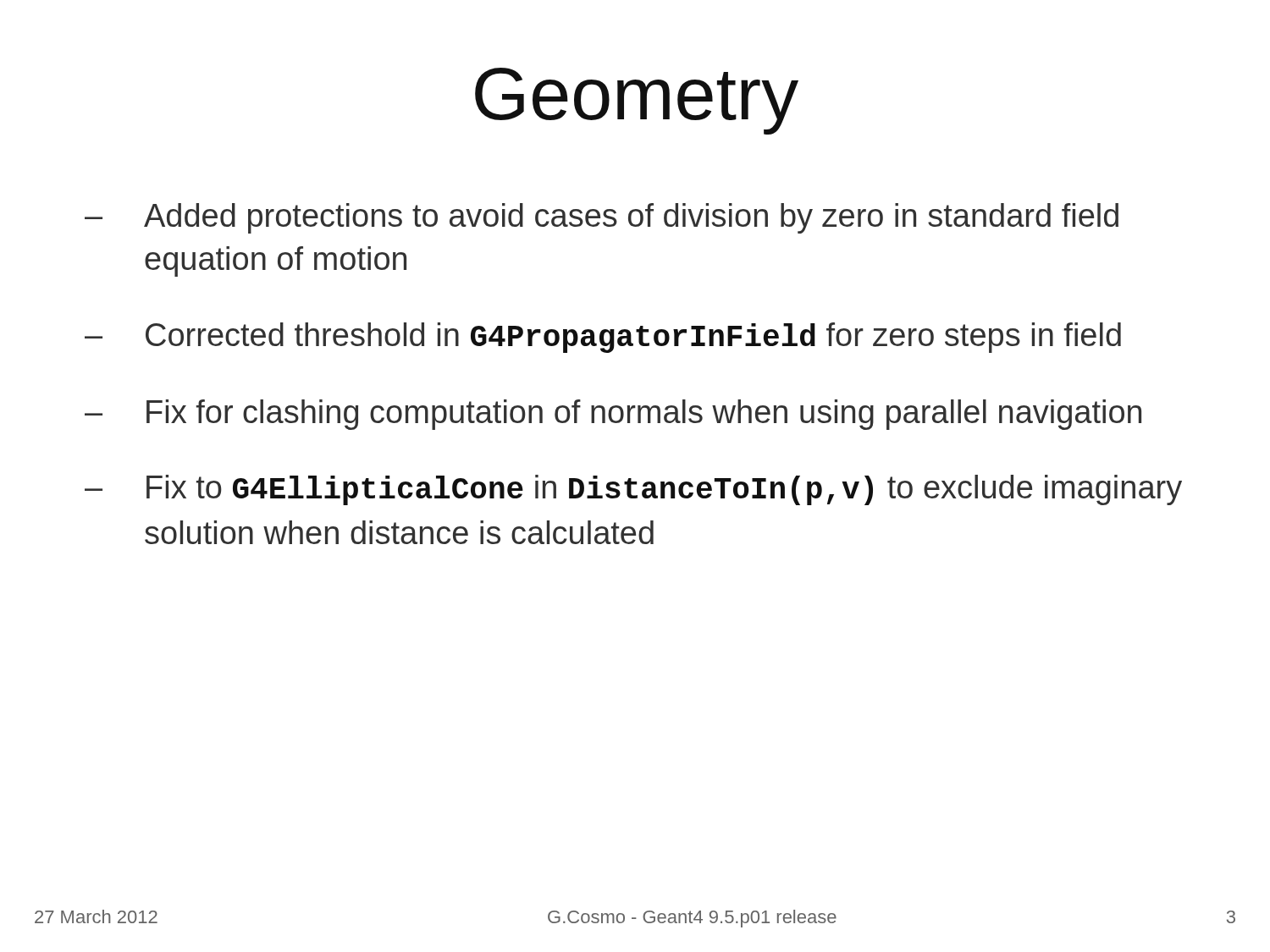Click on the text block starting "– Fix for clashing computation of"
Viewport: 1270px width, 952px height.
635,413
